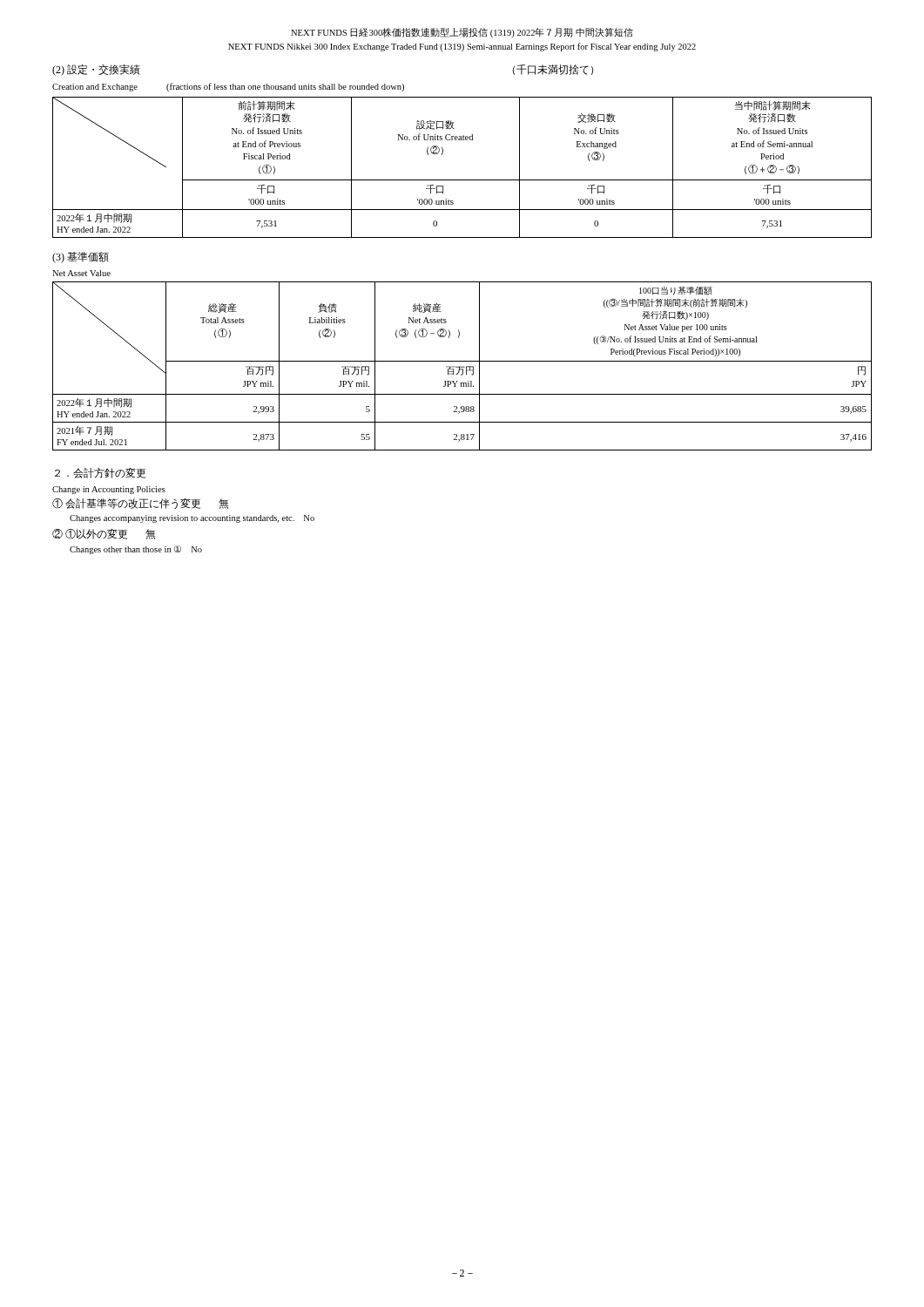
Task: Find the text that says "Change in Accounting Policies"
Action: [x=109, y=489]
